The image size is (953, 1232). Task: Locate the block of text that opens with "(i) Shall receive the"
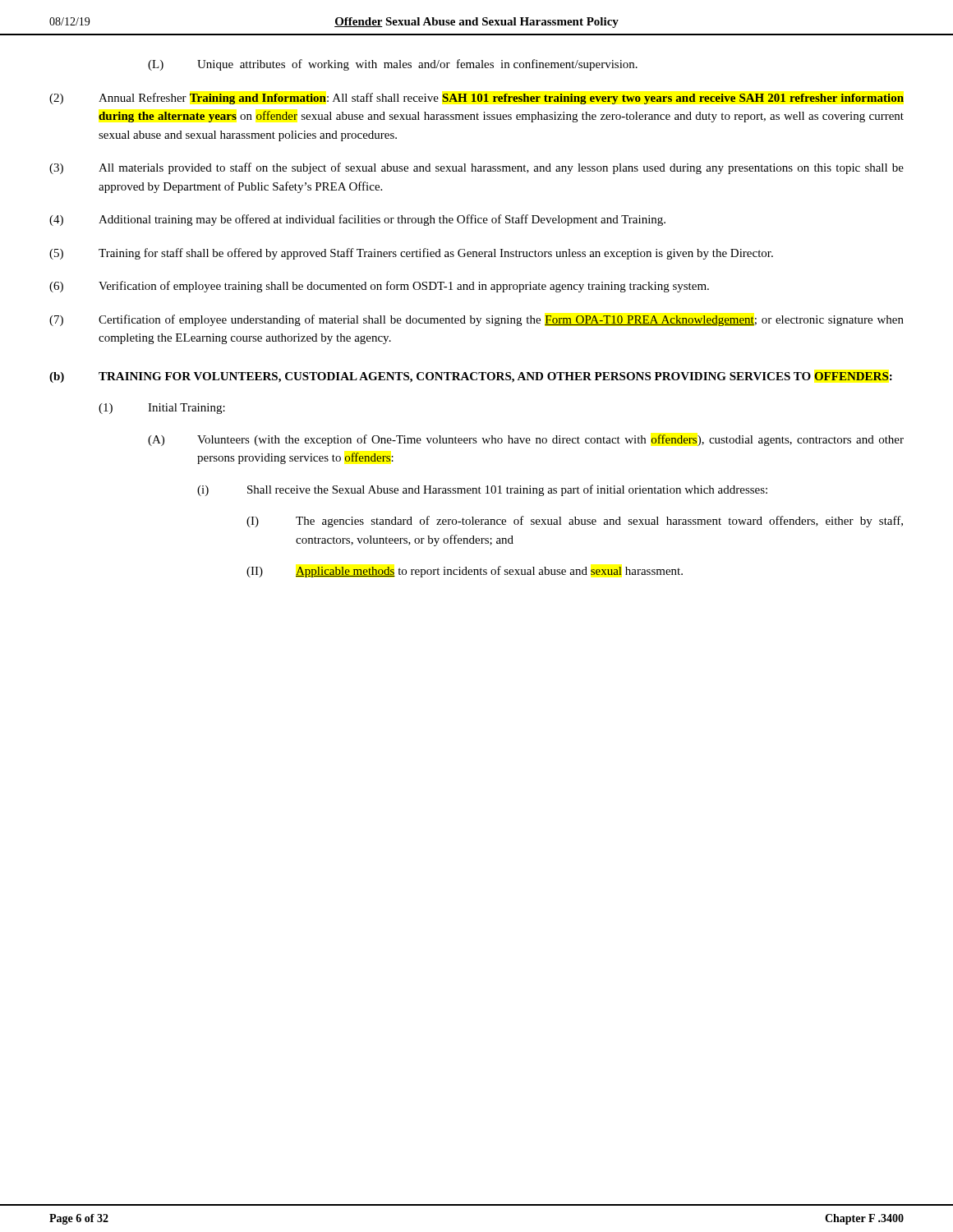483,489
